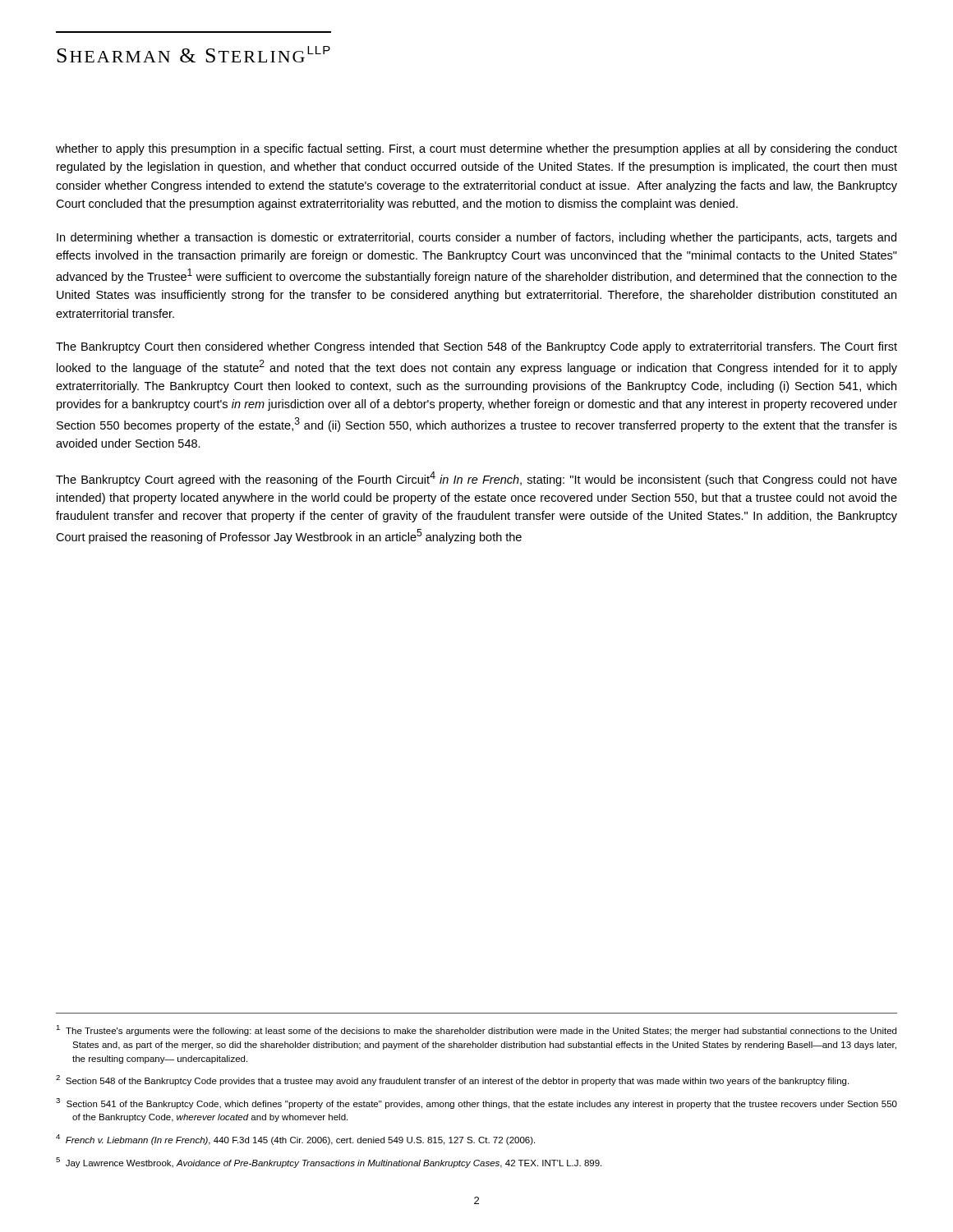Click on the text starting "4 French v. Liebmann (In"
This screenshot has height=1232, width=953.
[x=296, y=1138]
